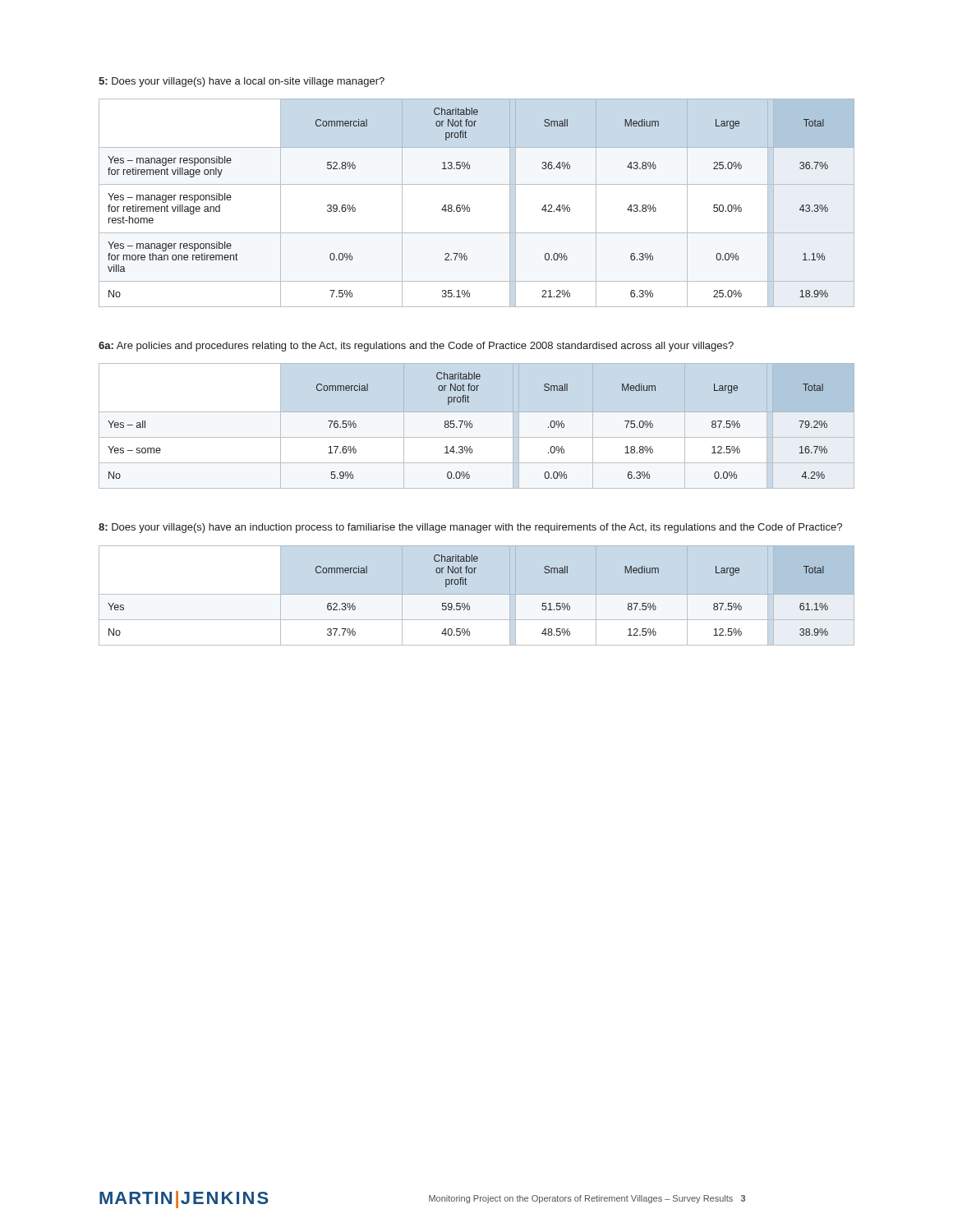953x1232 pixels.
Task: Click on the table containing "Yes – all"
Action: 476,426
